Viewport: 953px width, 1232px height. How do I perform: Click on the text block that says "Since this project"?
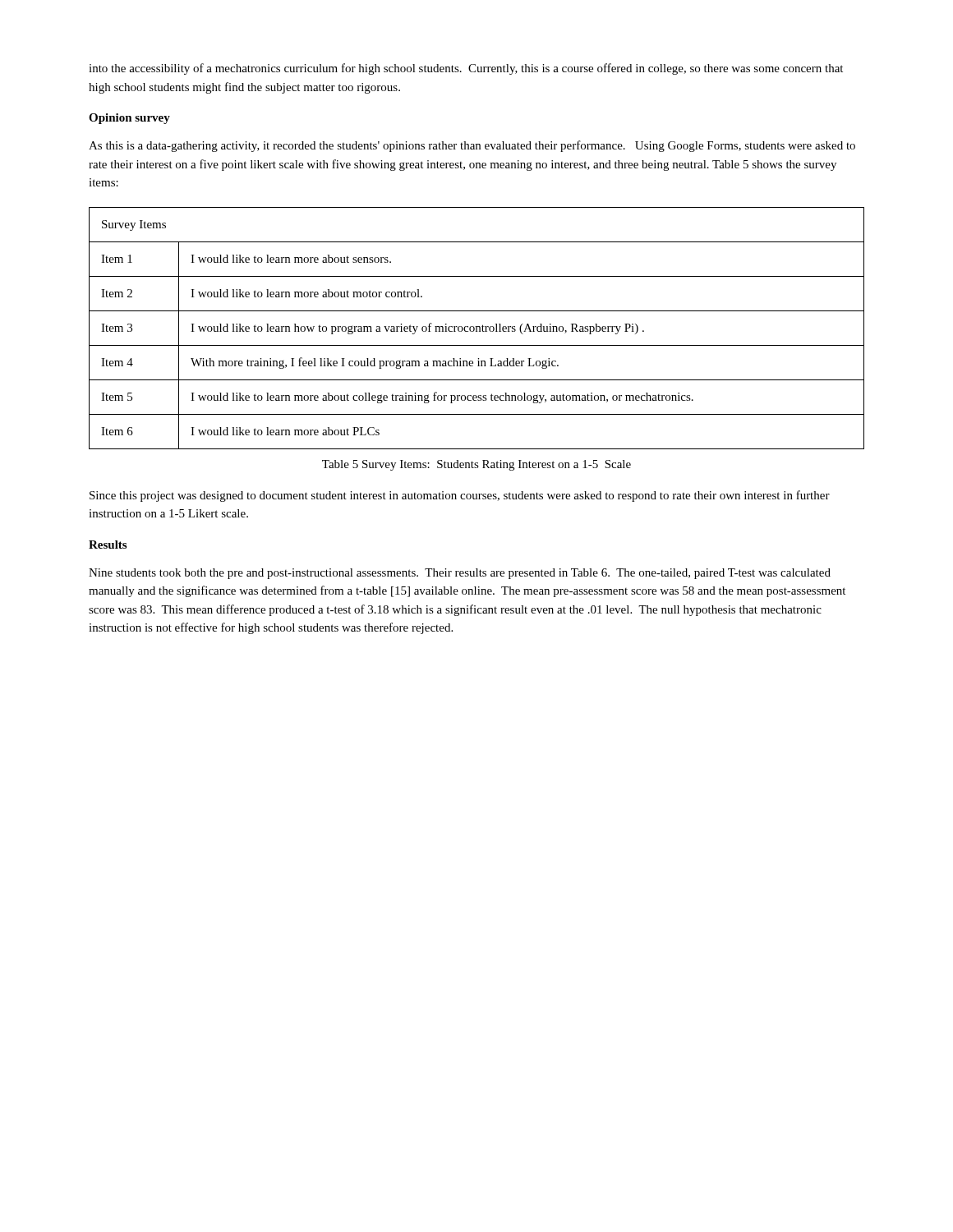point(459,504)
